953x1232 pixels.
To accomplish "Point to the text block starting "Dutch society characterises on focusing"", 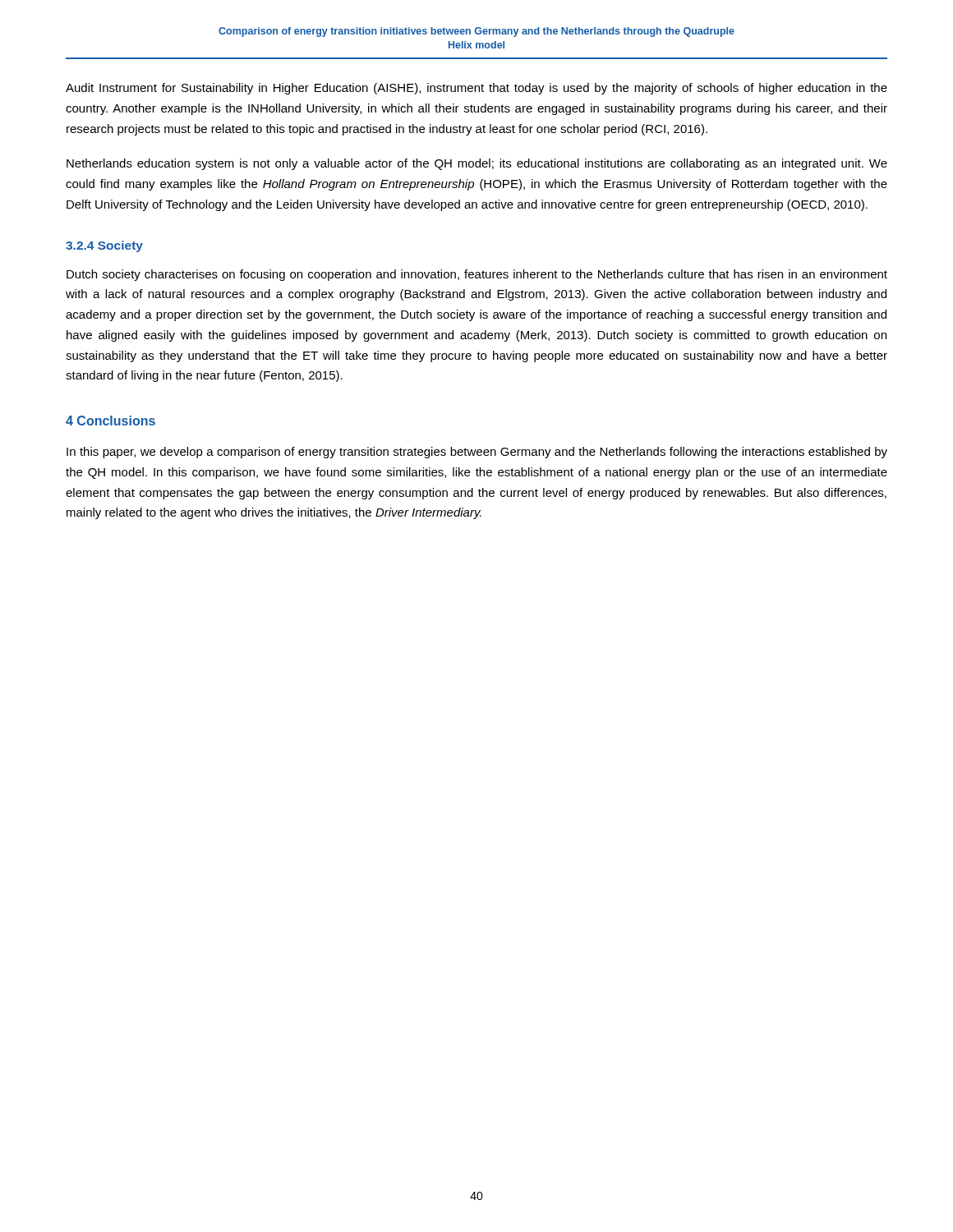I will 476,324.
